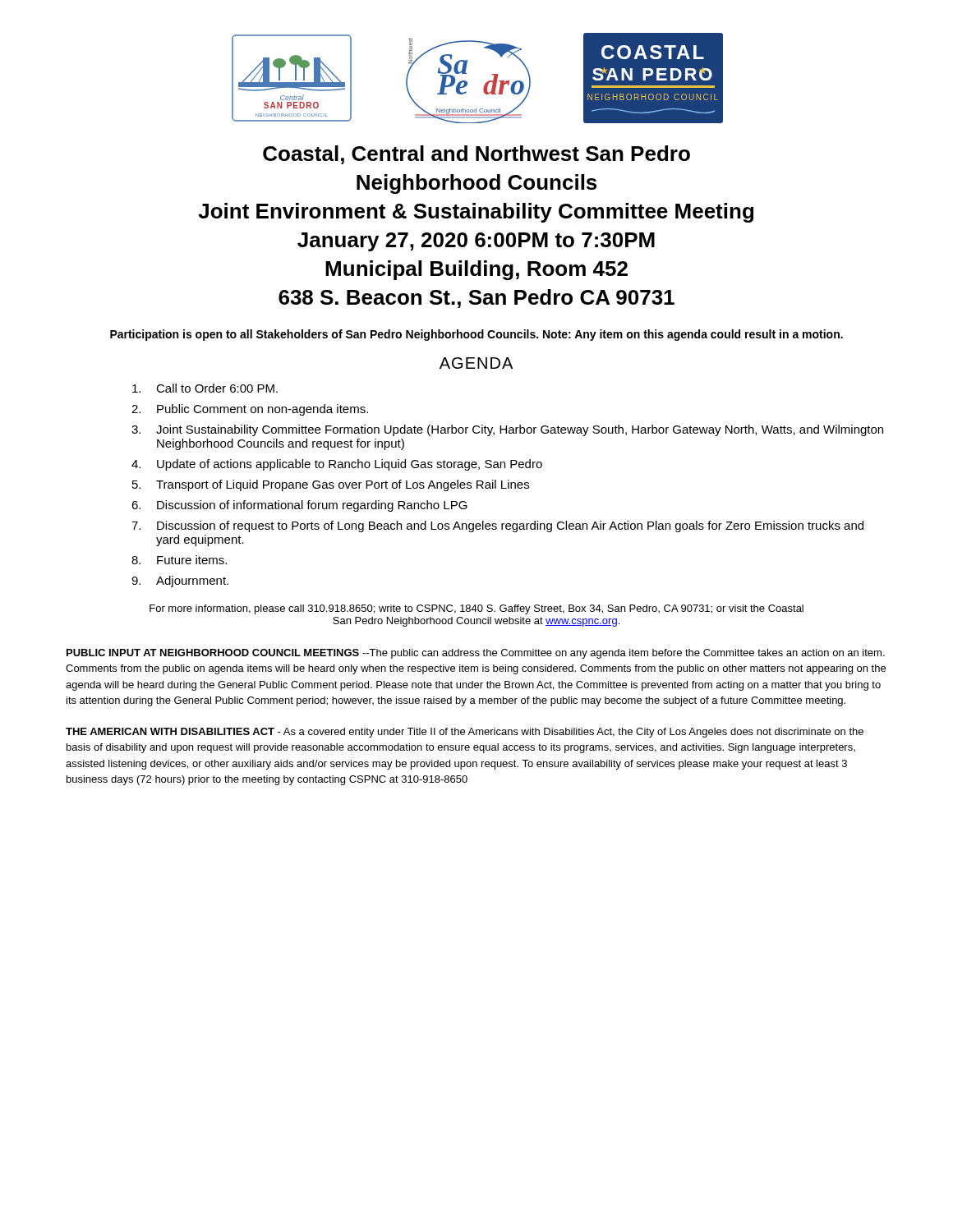Click on the text block starting "7. Discussion of request to Ports"

(x=509, y=532)
